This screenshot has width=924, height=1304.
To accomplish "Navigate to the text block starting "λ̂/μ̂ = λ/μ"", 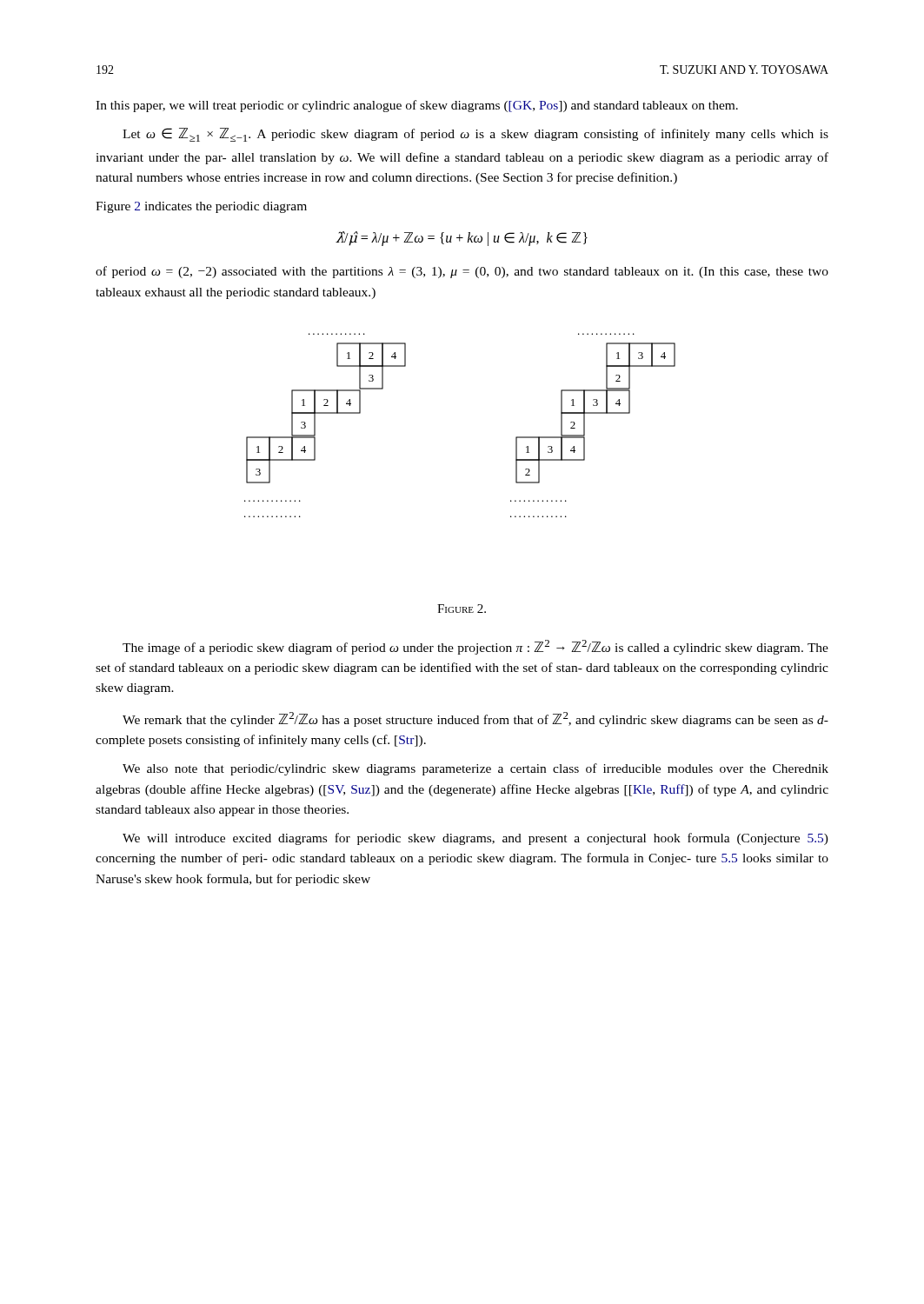I will coord(462,238).
